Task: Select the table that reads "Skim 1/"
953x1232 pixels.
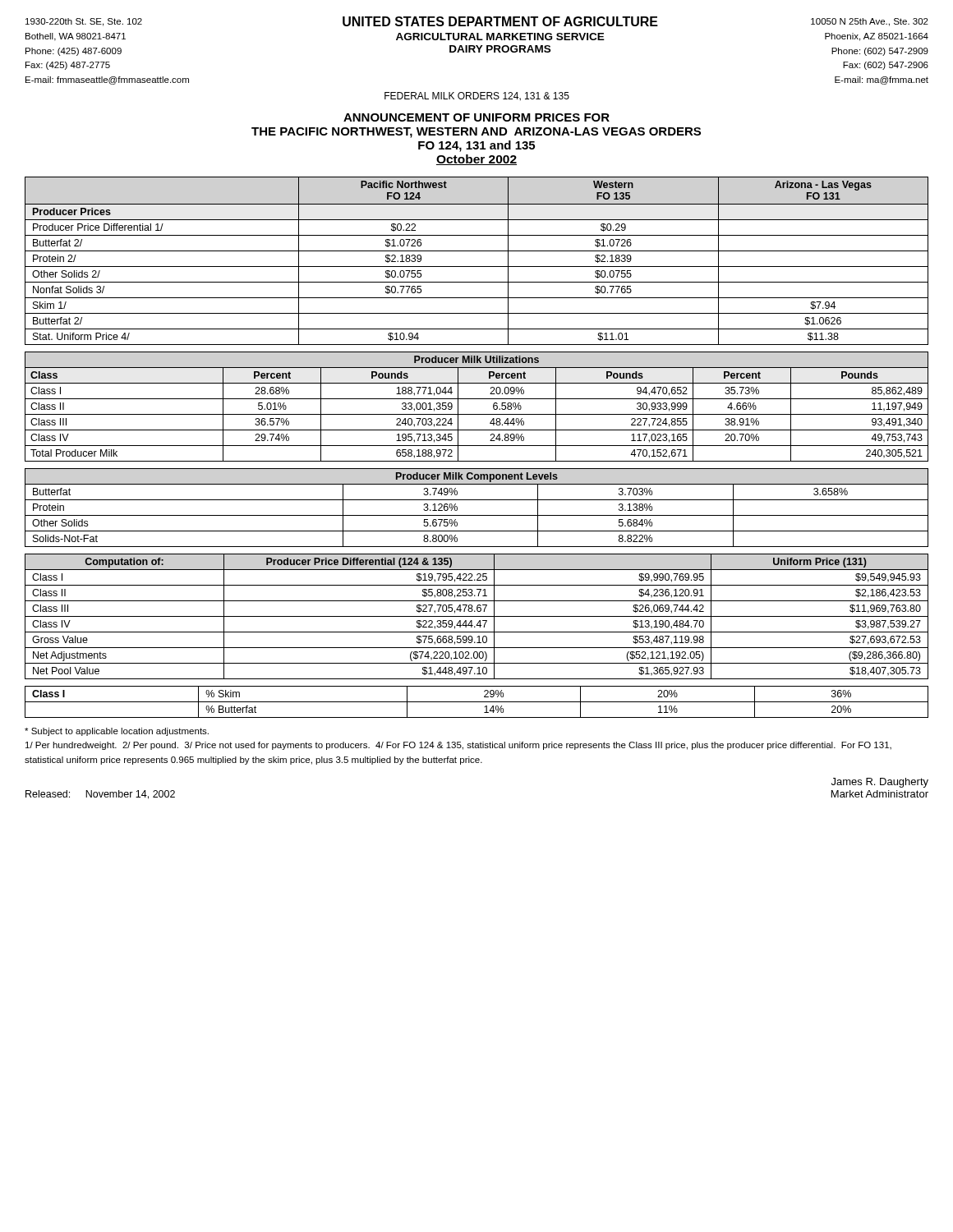Action: [476, 261]
